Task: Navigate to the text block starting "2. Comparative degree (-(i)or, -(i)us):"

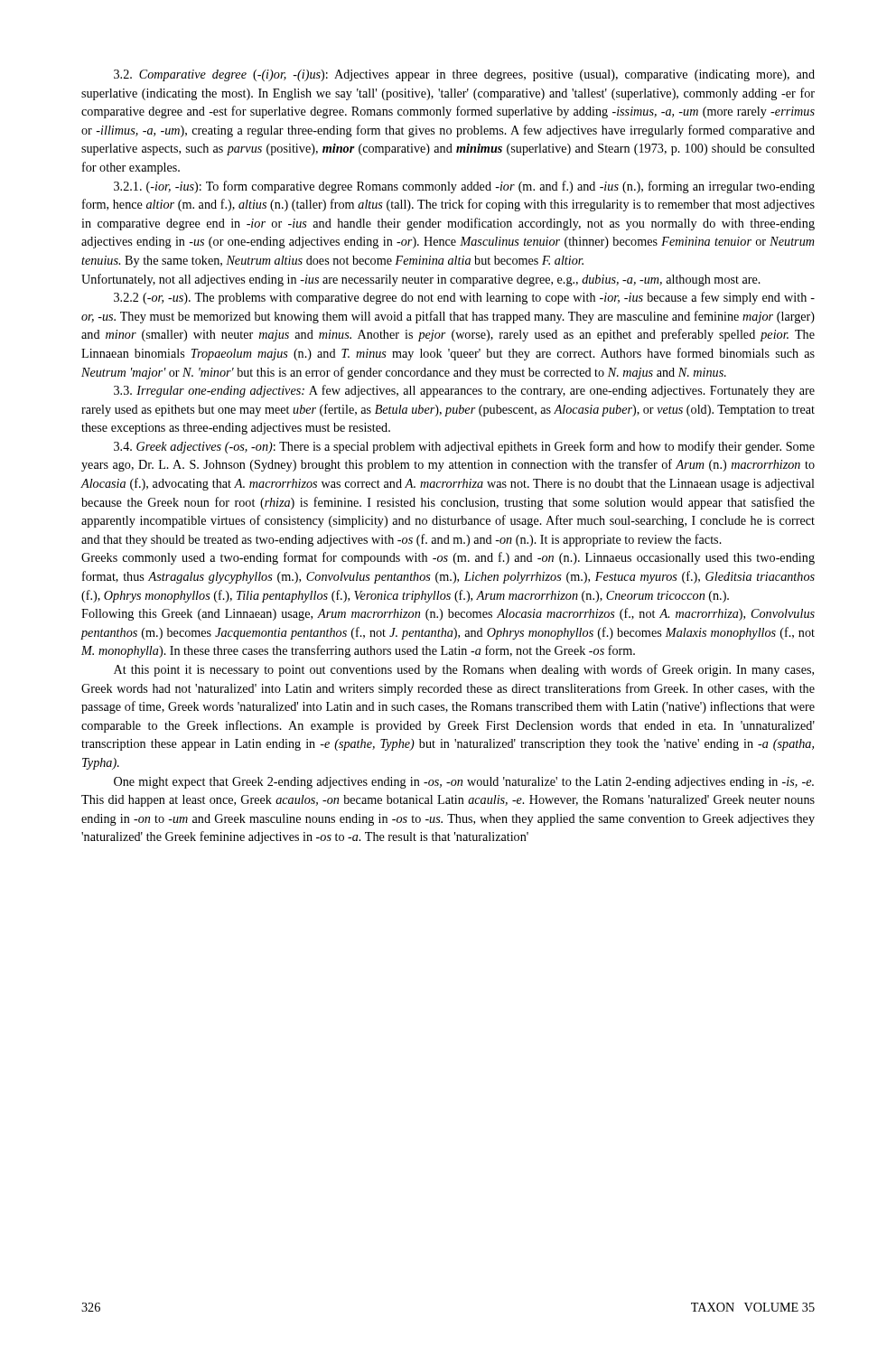Action: tap(448, 456)
